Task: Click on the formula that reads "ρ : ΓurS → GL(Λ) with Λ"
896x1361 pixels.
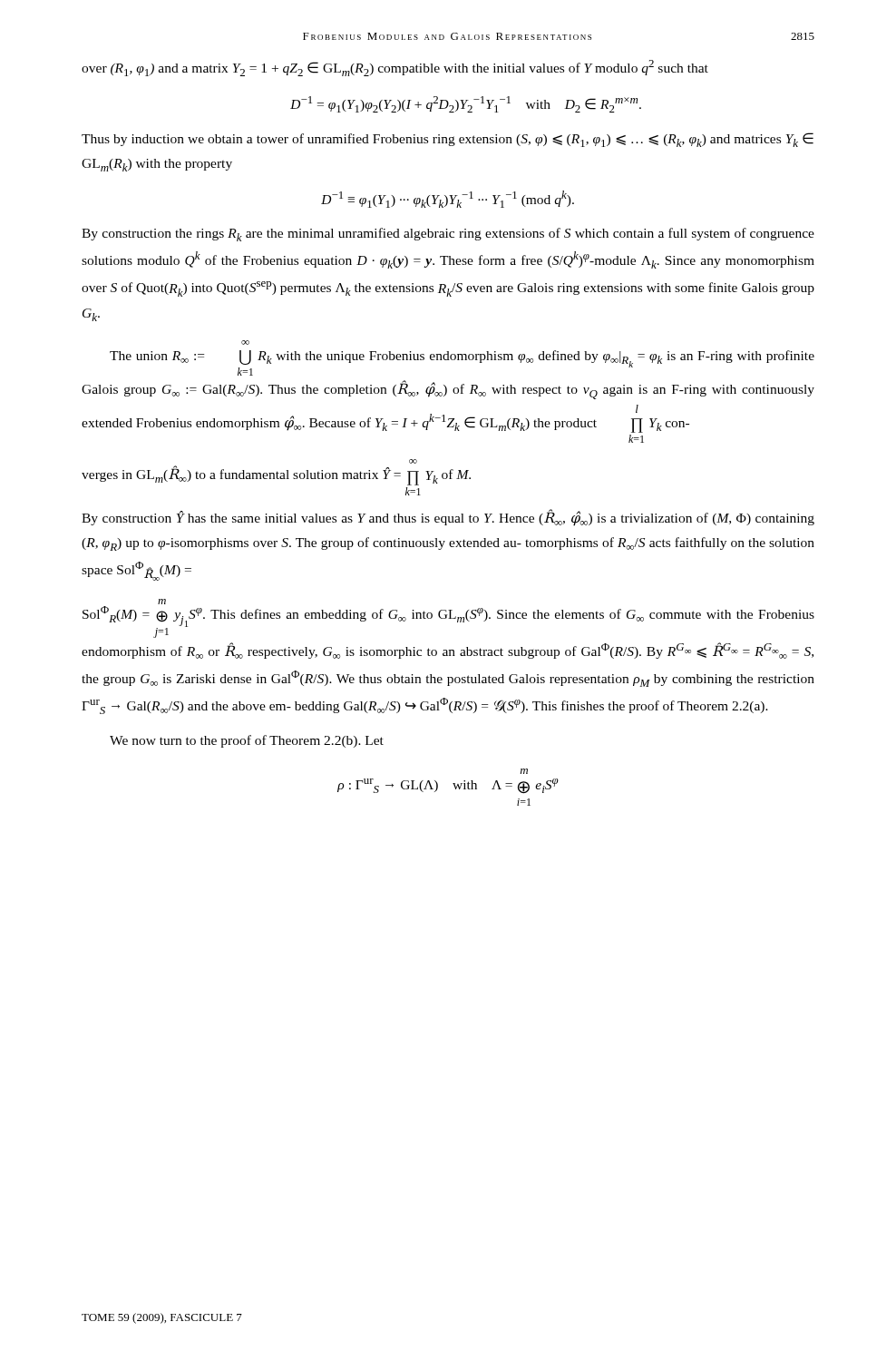Action: (x=448, y=786)
